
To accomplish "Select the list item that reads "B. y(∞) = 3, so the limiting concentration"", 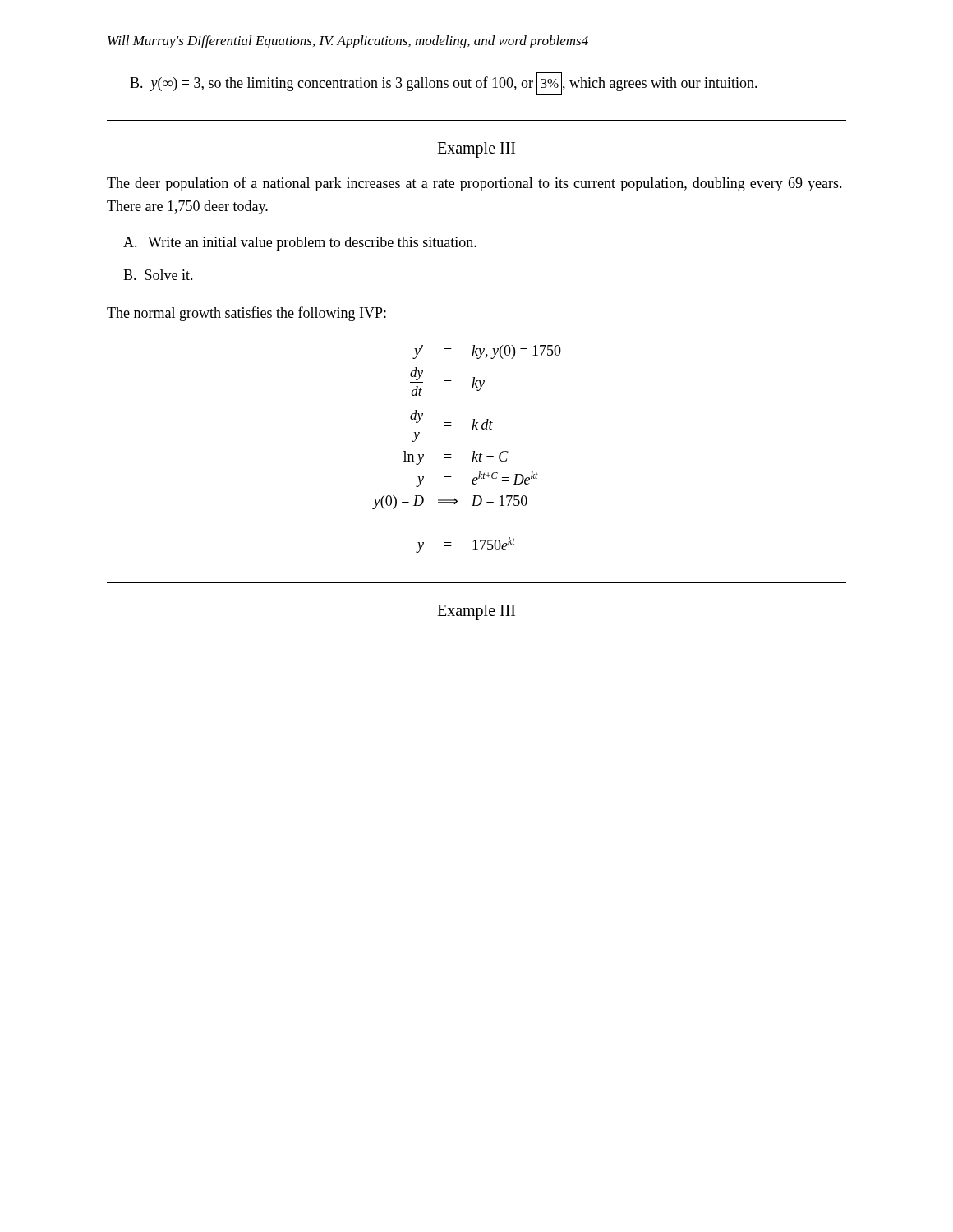I will 444,84.
